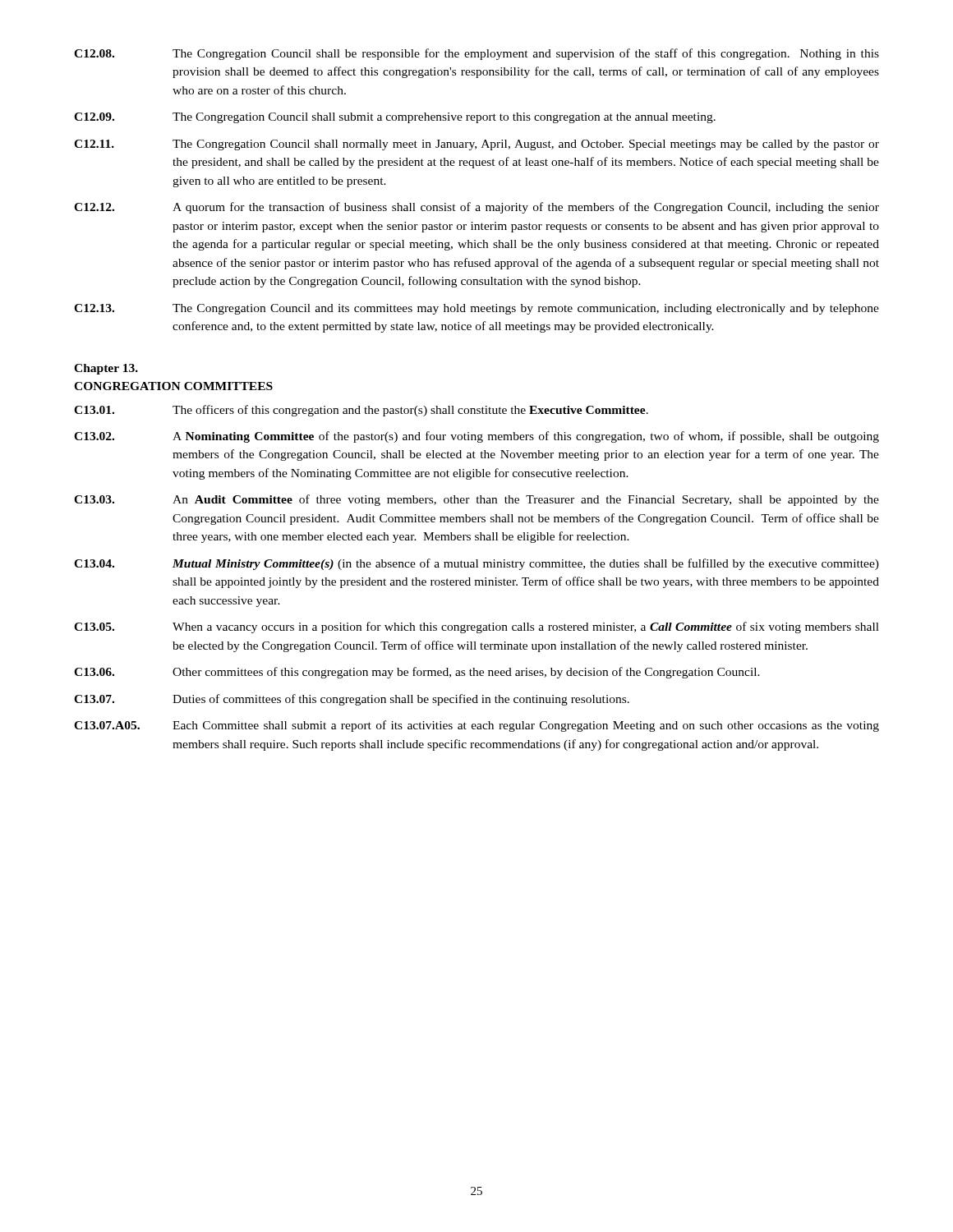Click on the text block starting "C13.06. Other committees of this"
The image size is (953, 1232).
click(476, 672)
